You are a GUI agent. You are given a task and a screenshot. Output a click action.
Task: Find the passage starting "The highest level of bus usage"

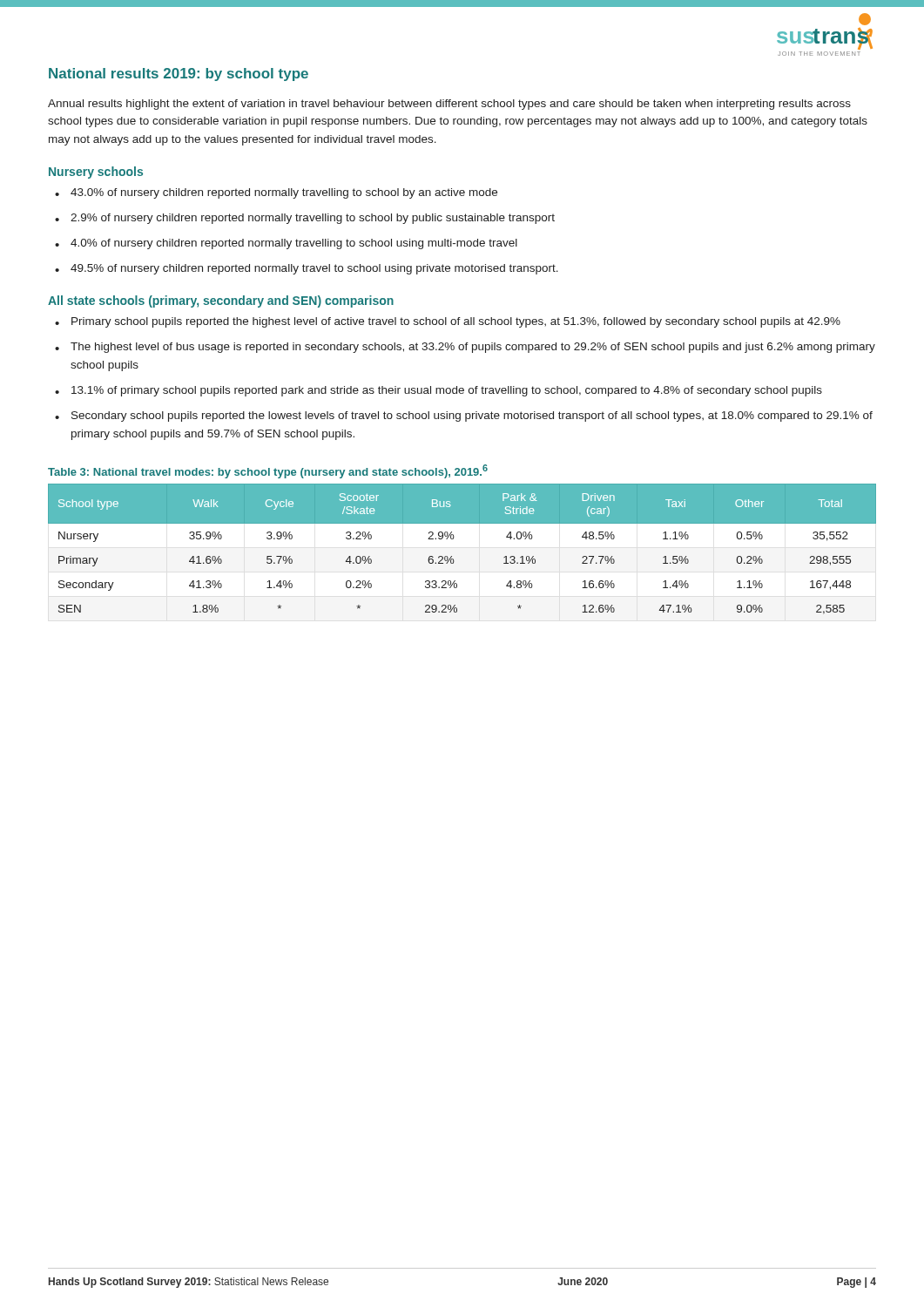tap(473, 355)
